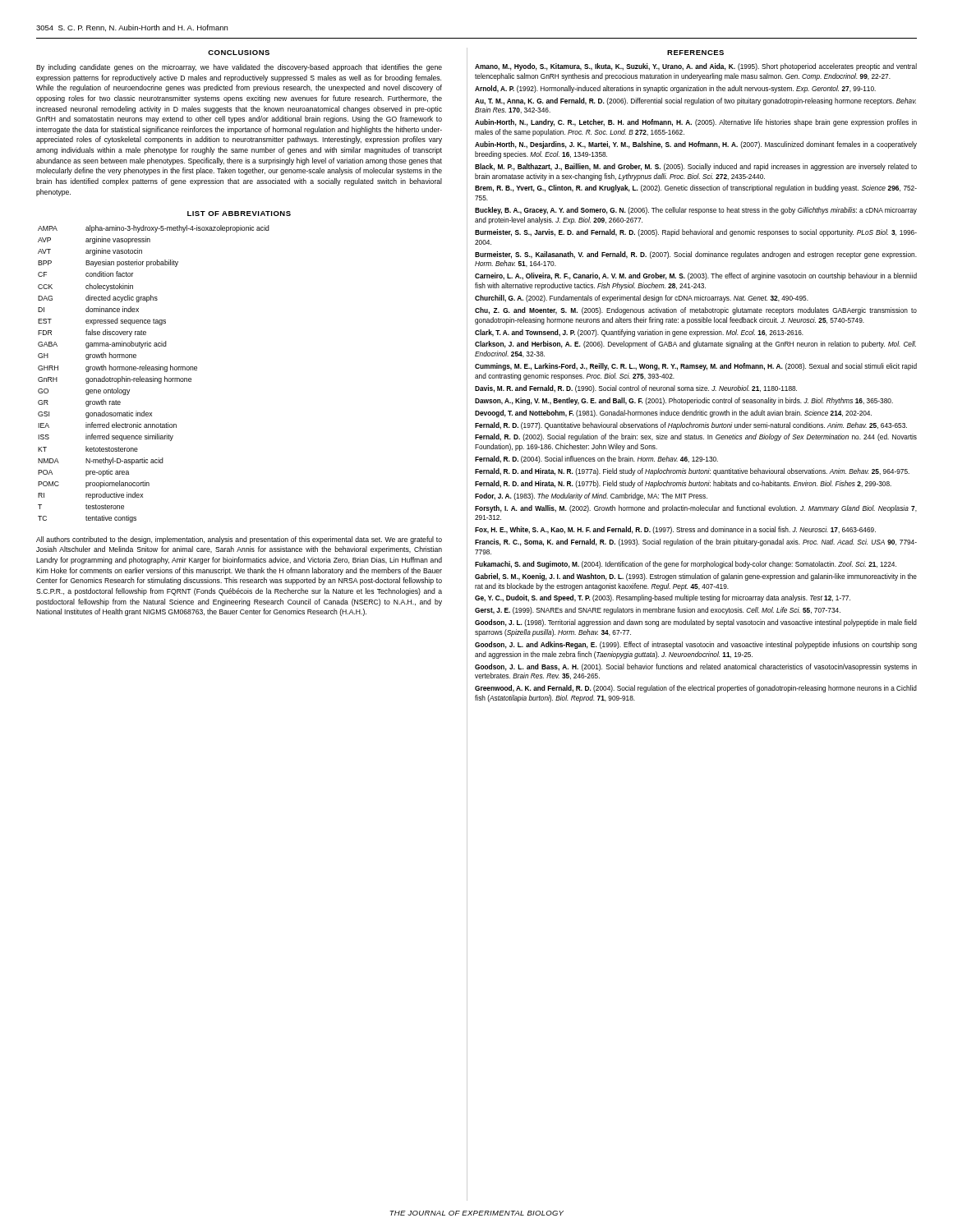Find the region starting "Goodson, J. L. and Bass, A. H. (2001)."

point(696,671)
